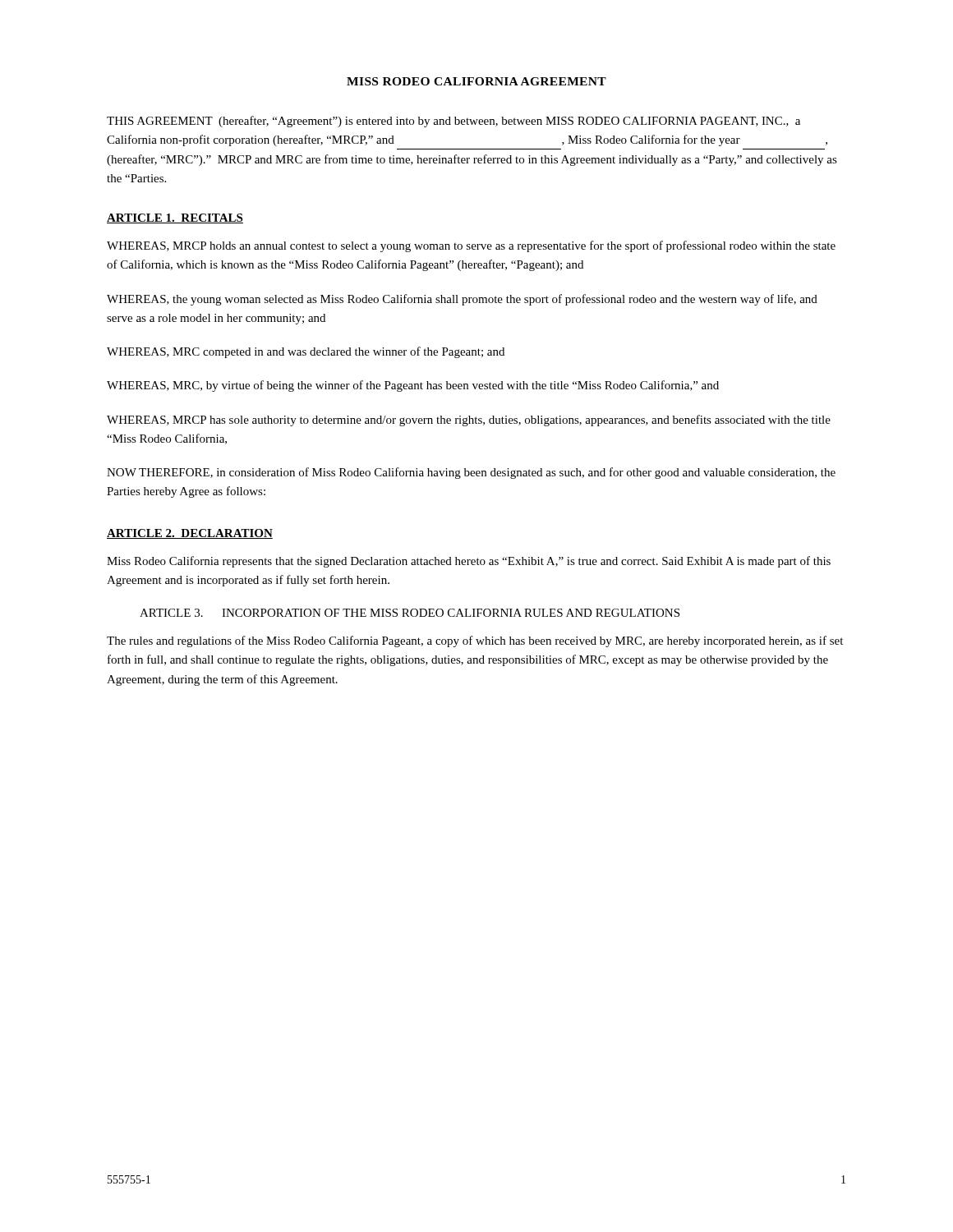Locate the section header that reads "ARTICLE 2. DECLARATION"
The height and width of the screenshot is (1232, 953).
coord(190,533)
